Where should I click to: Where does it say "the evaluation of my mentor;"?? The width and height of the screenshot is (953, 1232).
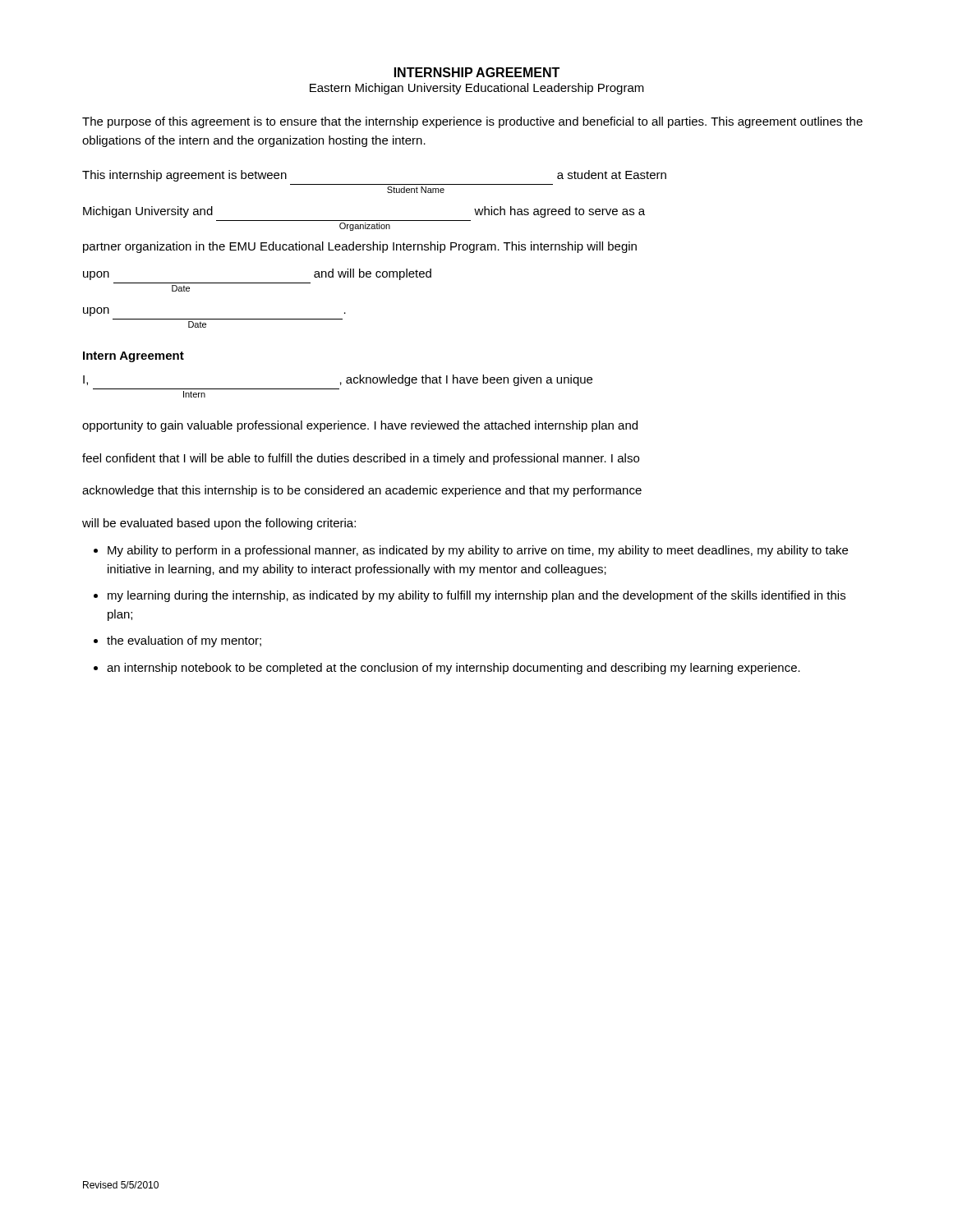185,640
